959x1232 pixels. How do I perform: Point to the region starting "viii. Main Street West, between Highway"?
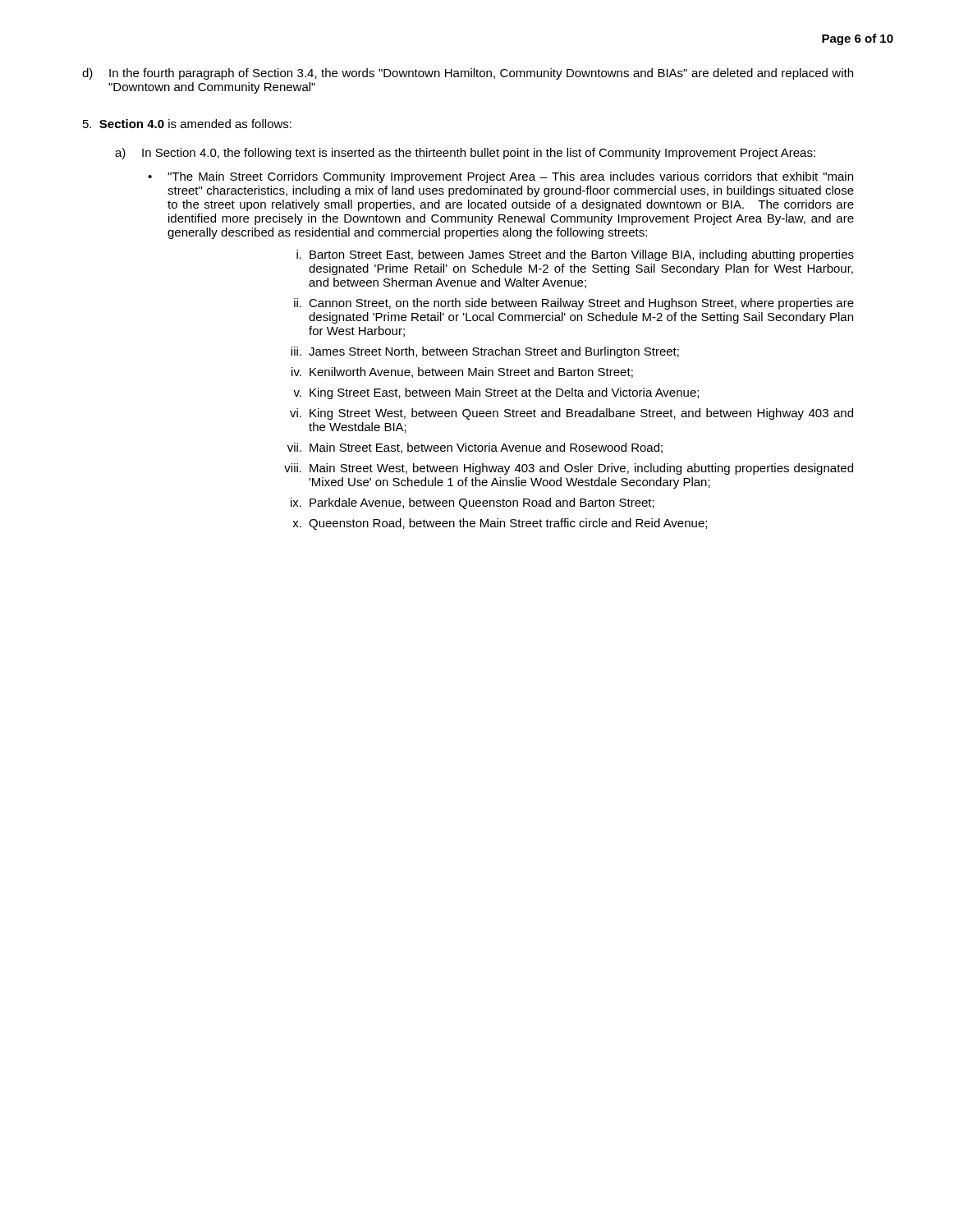560,475
